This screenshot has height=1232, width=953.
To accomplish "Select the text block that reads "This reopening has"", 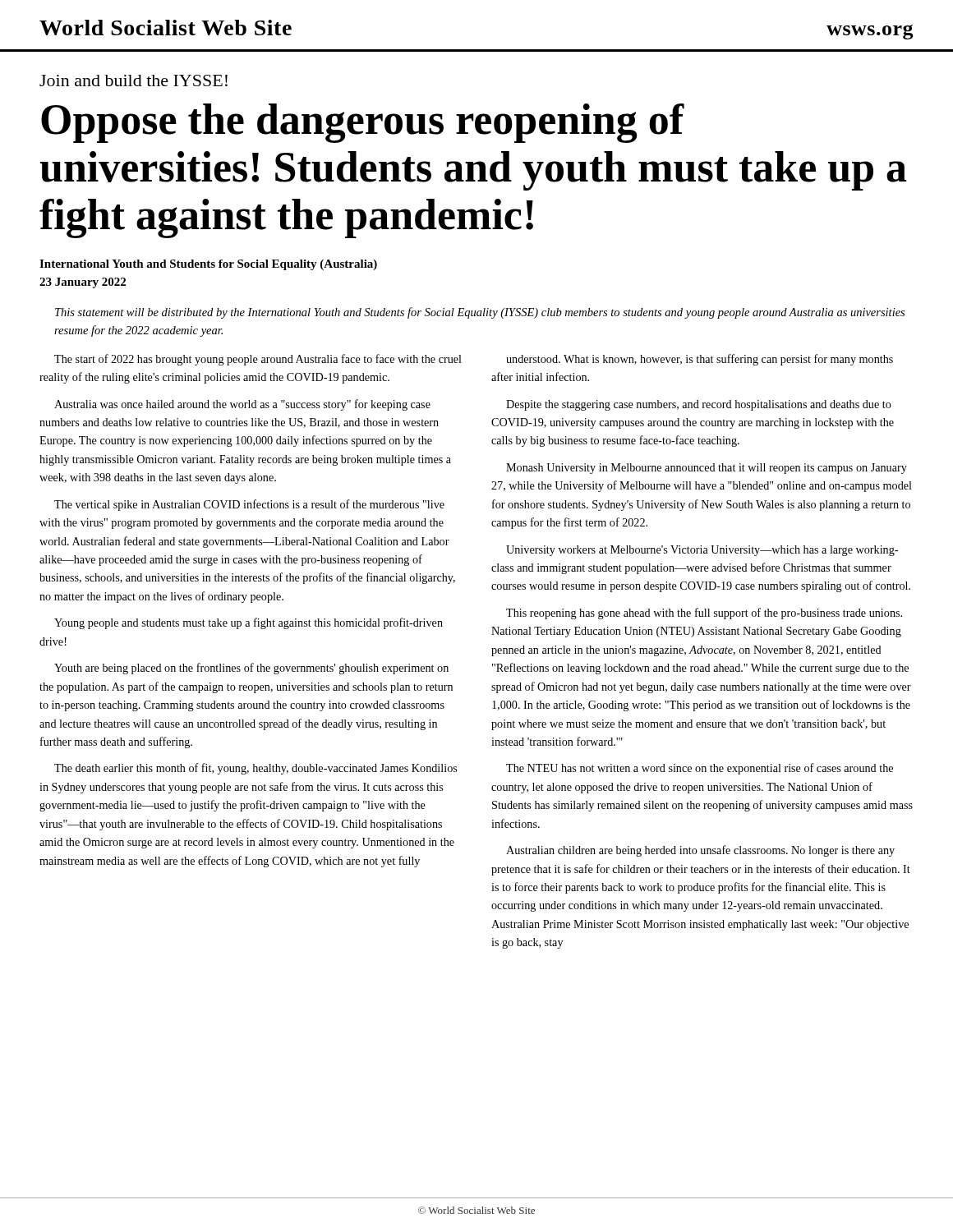I will click(x=702, y=677).
